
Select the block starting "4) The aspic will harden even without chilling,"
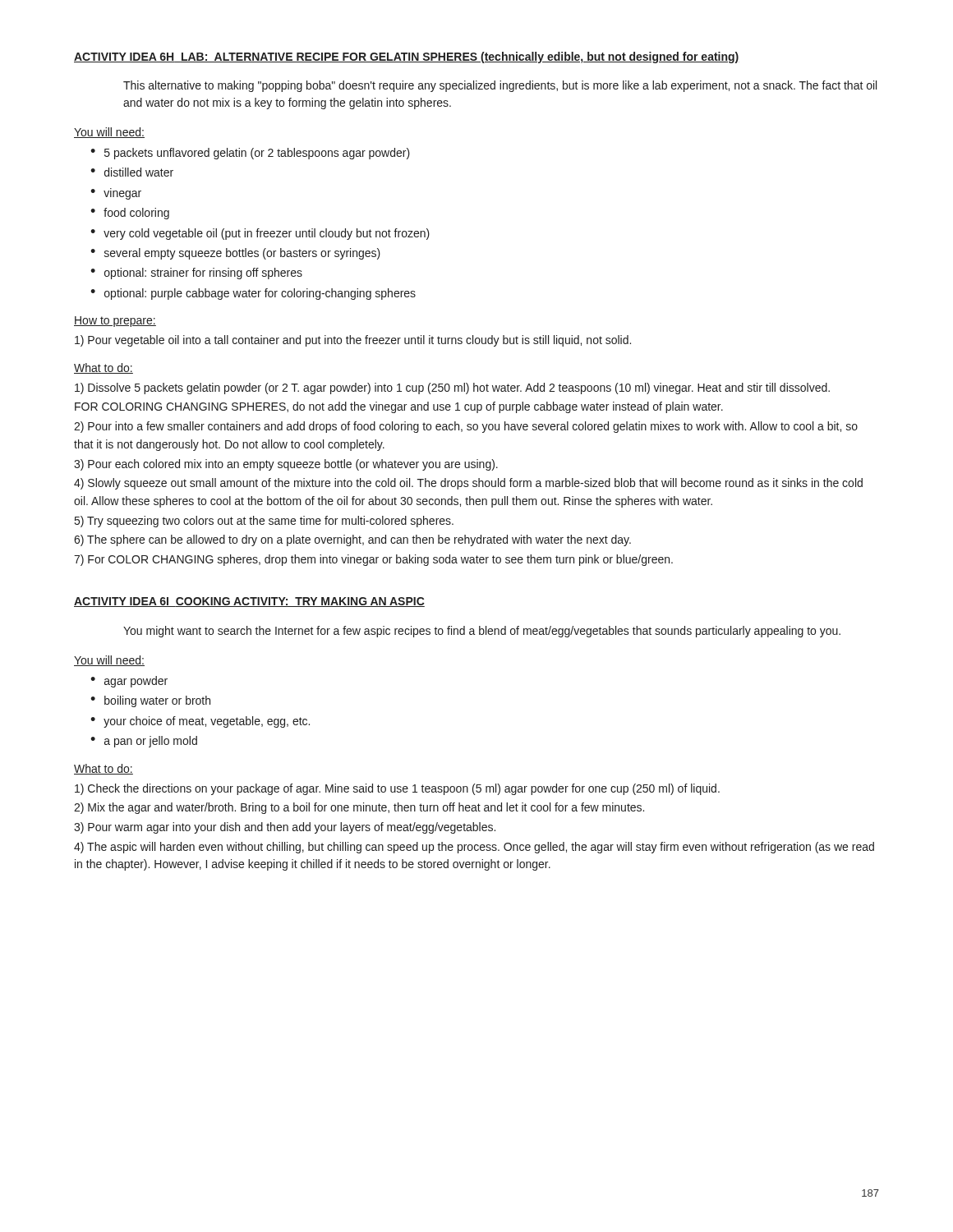point(474,855)
